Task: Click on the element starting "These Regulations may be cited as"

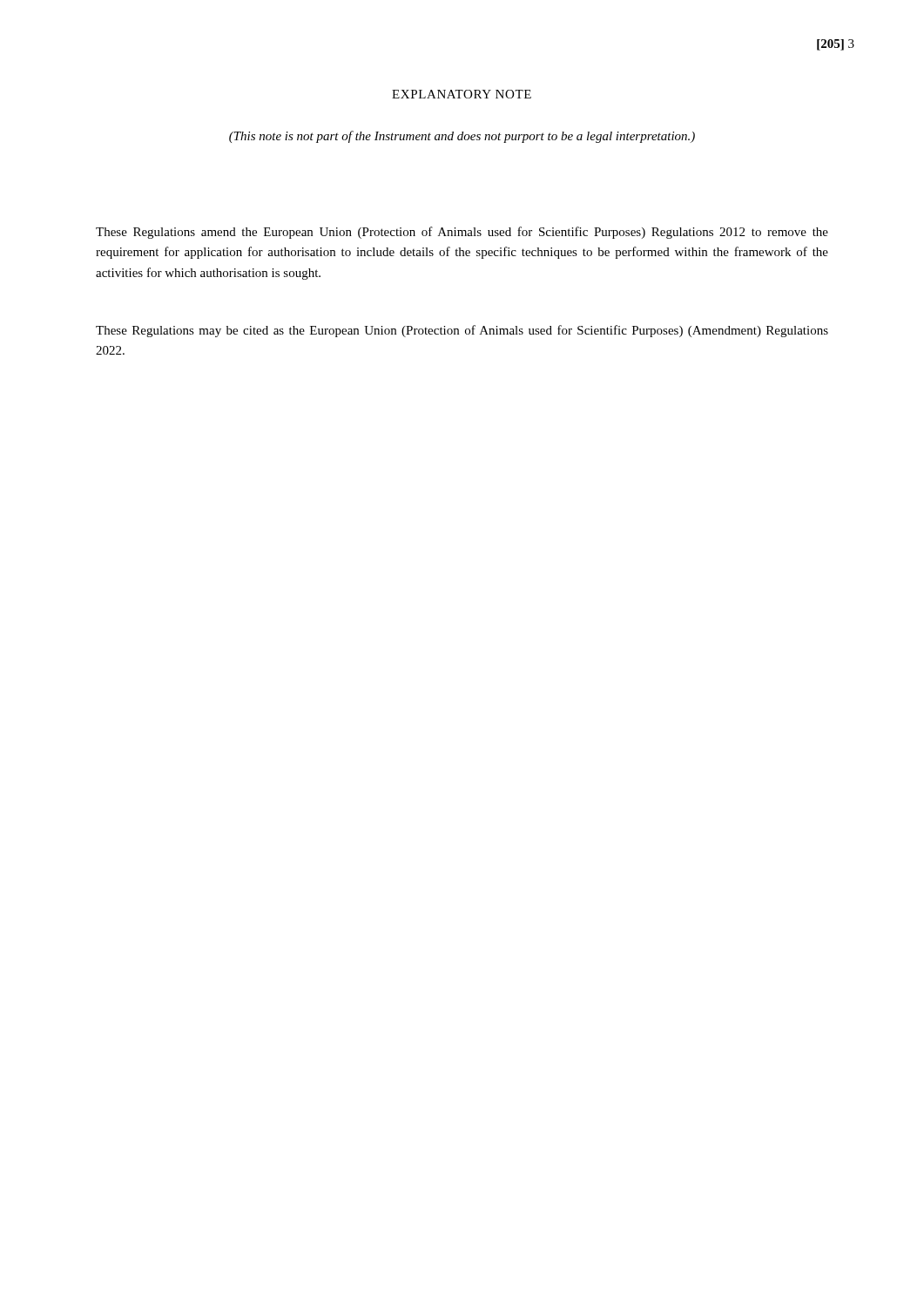Action: pyautogui.click(x=462, y=340)
